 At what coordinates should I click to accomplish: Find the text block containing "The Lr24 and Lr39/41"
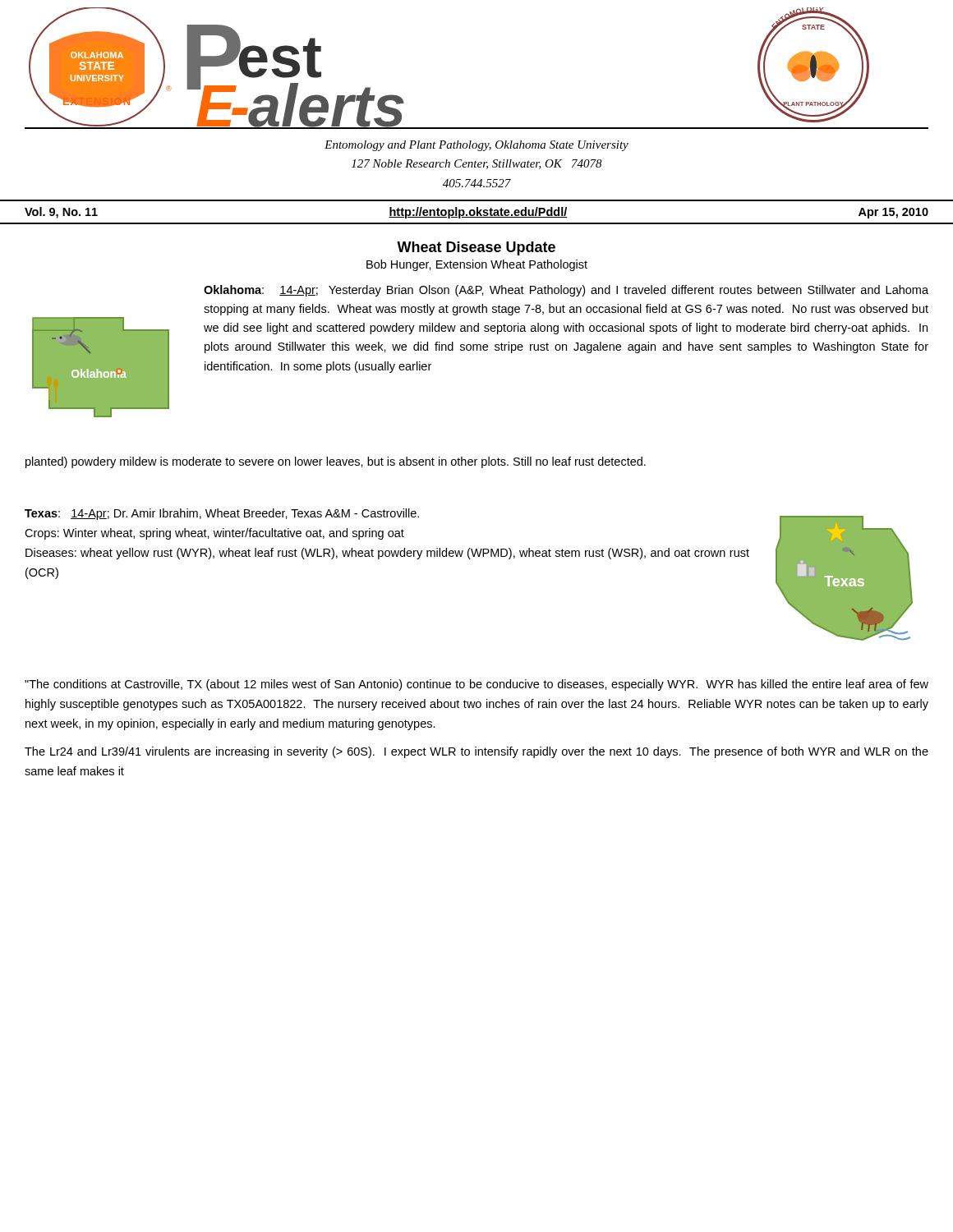[x=476, y=761]
